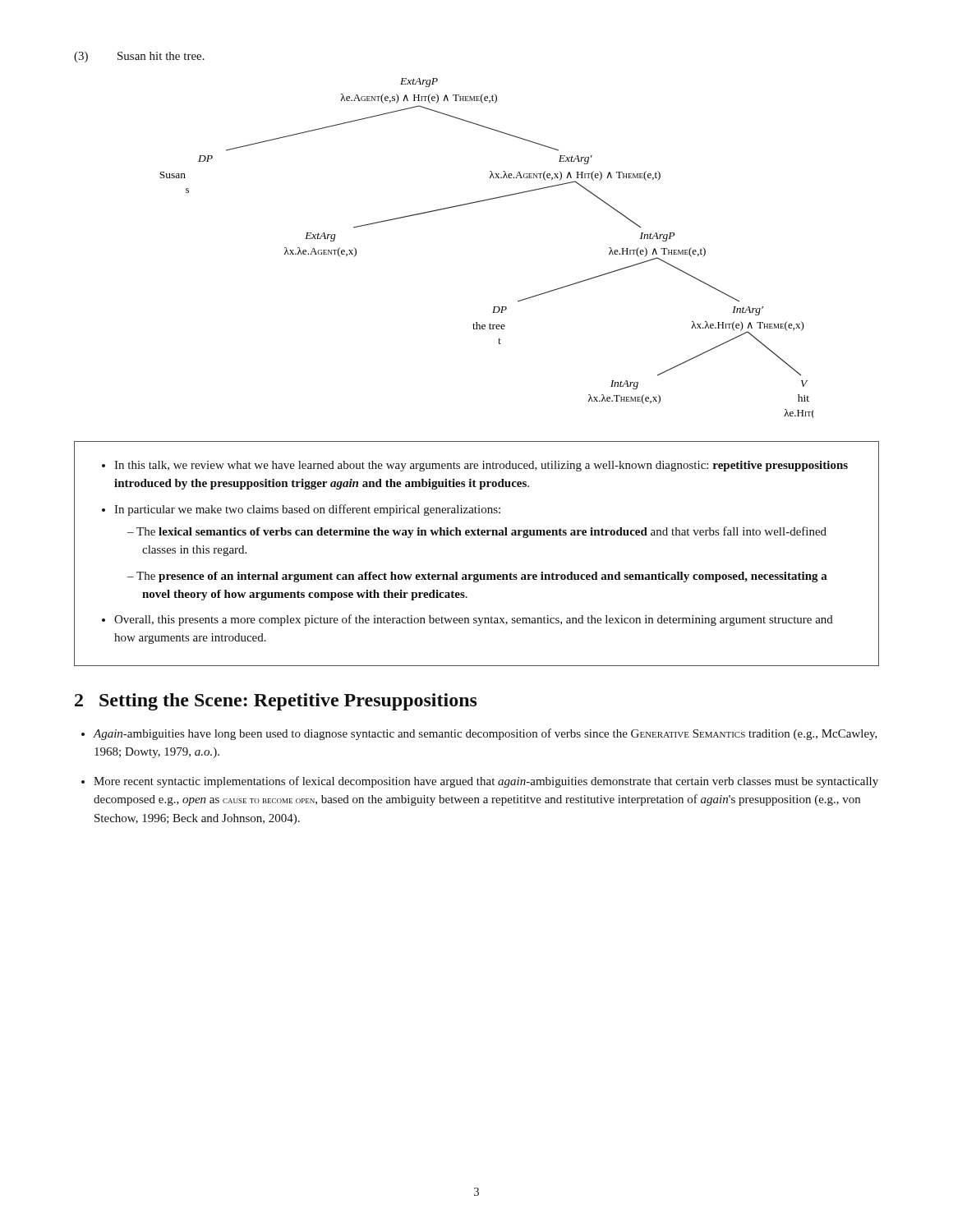Navigate to the region starting "In particular we"
Image resolution: width=953 pixels, height=1232 pixels.
[x=307, y=510]
